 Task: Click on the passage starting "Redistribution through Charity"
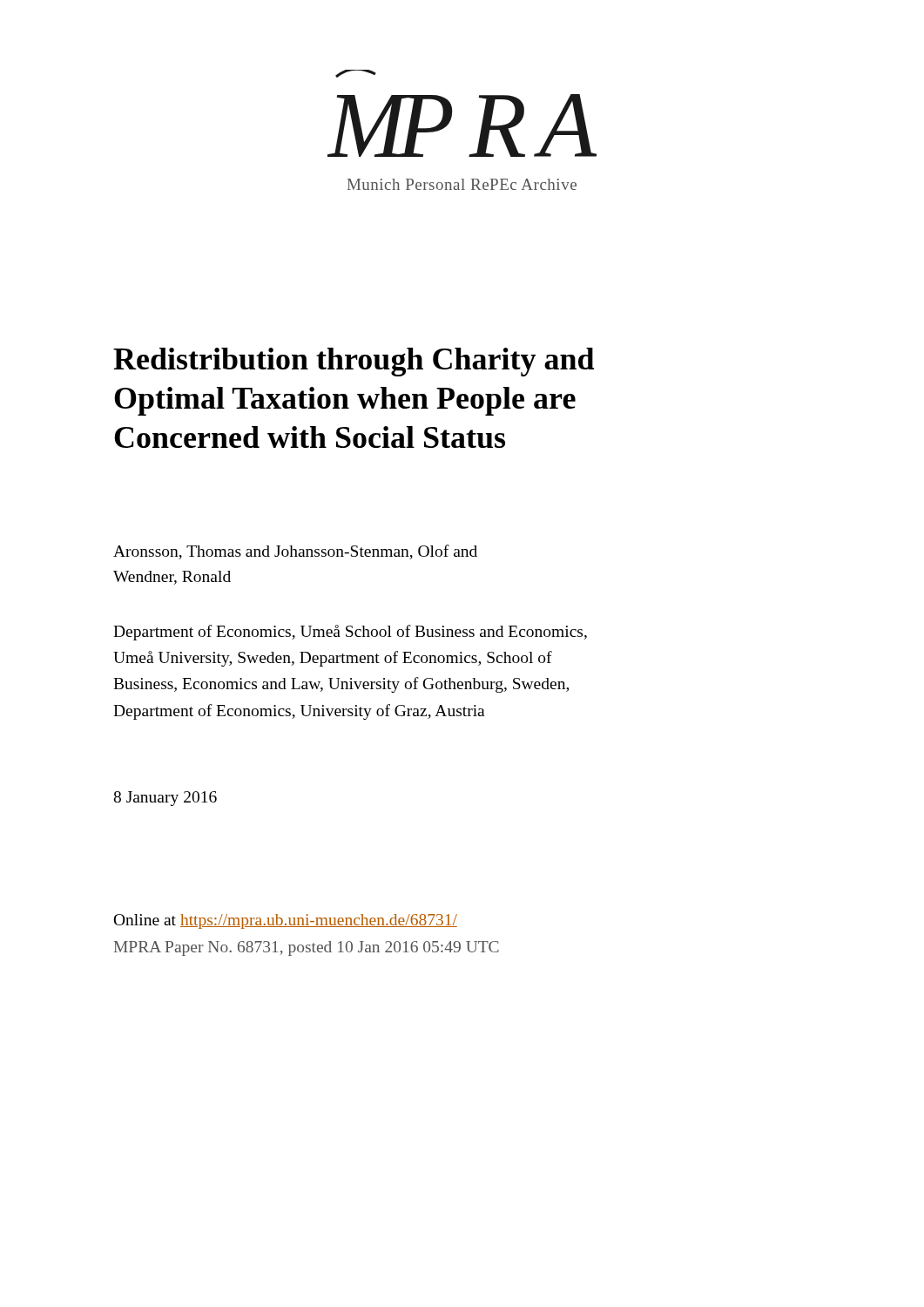(453, 399)
